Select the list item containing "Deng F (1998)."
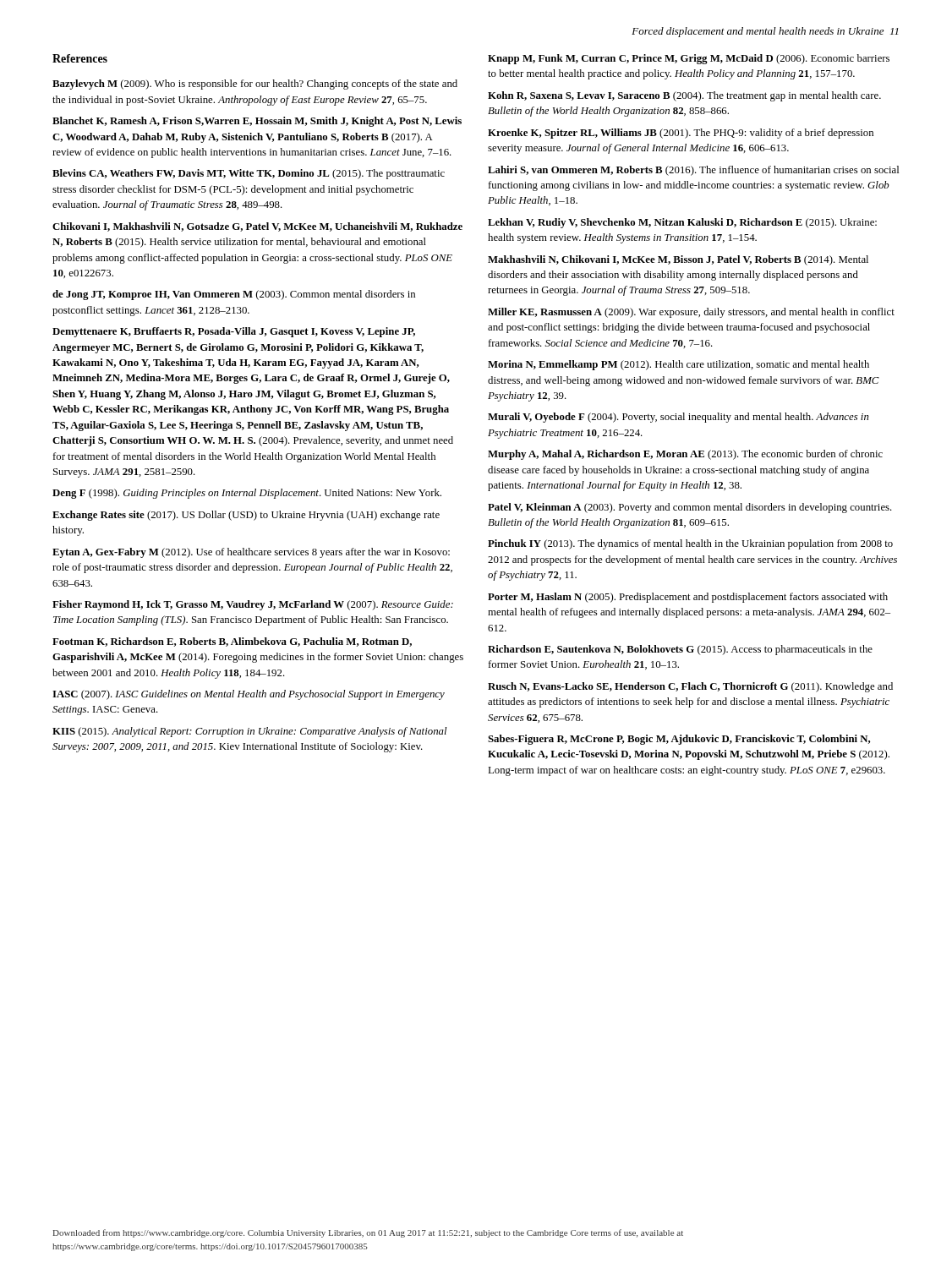The image size is (952, 1268). coord(247,493)
